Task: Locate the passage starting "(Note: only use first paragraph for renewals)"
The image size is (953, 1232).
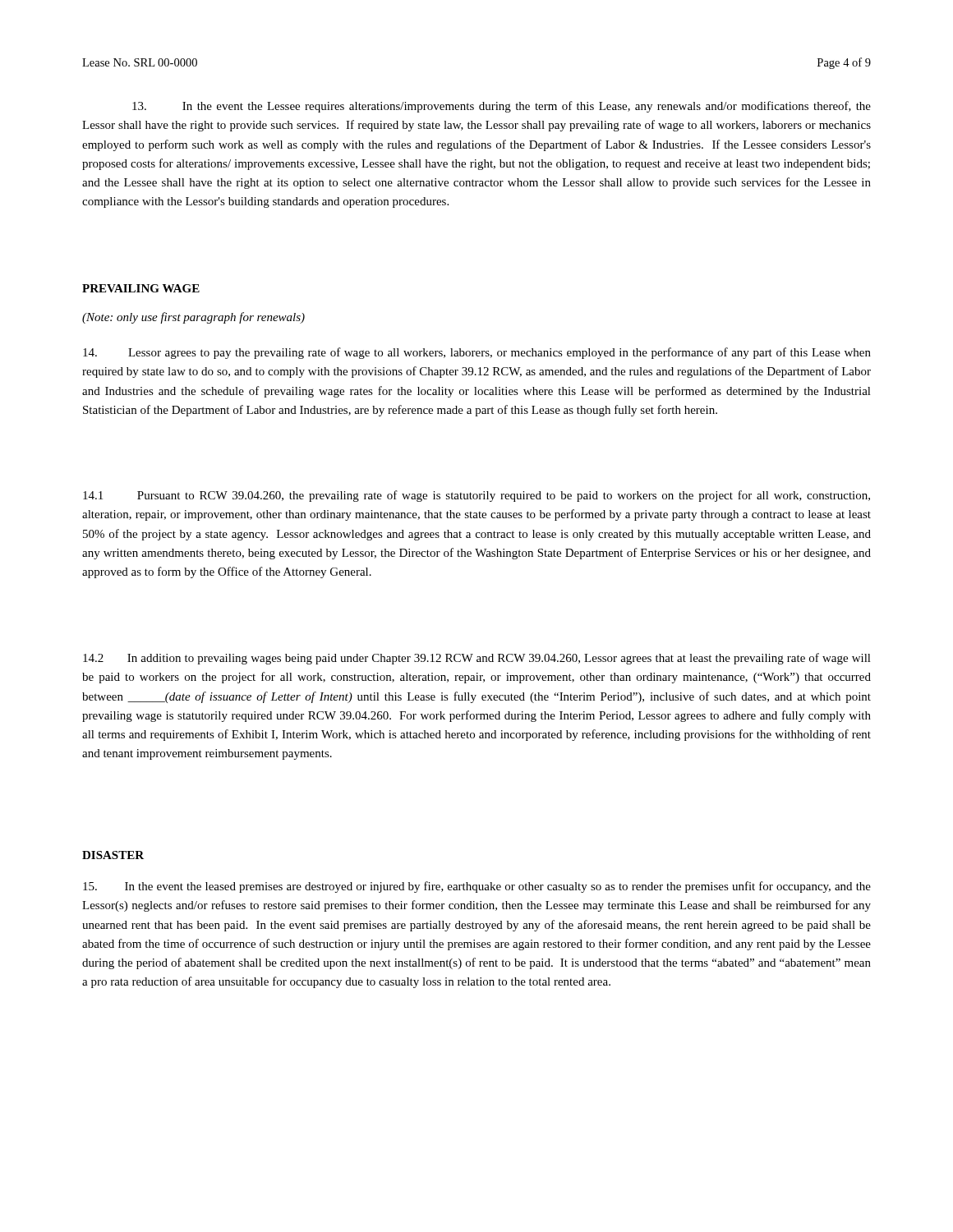Action: click(x=193, y=318)
